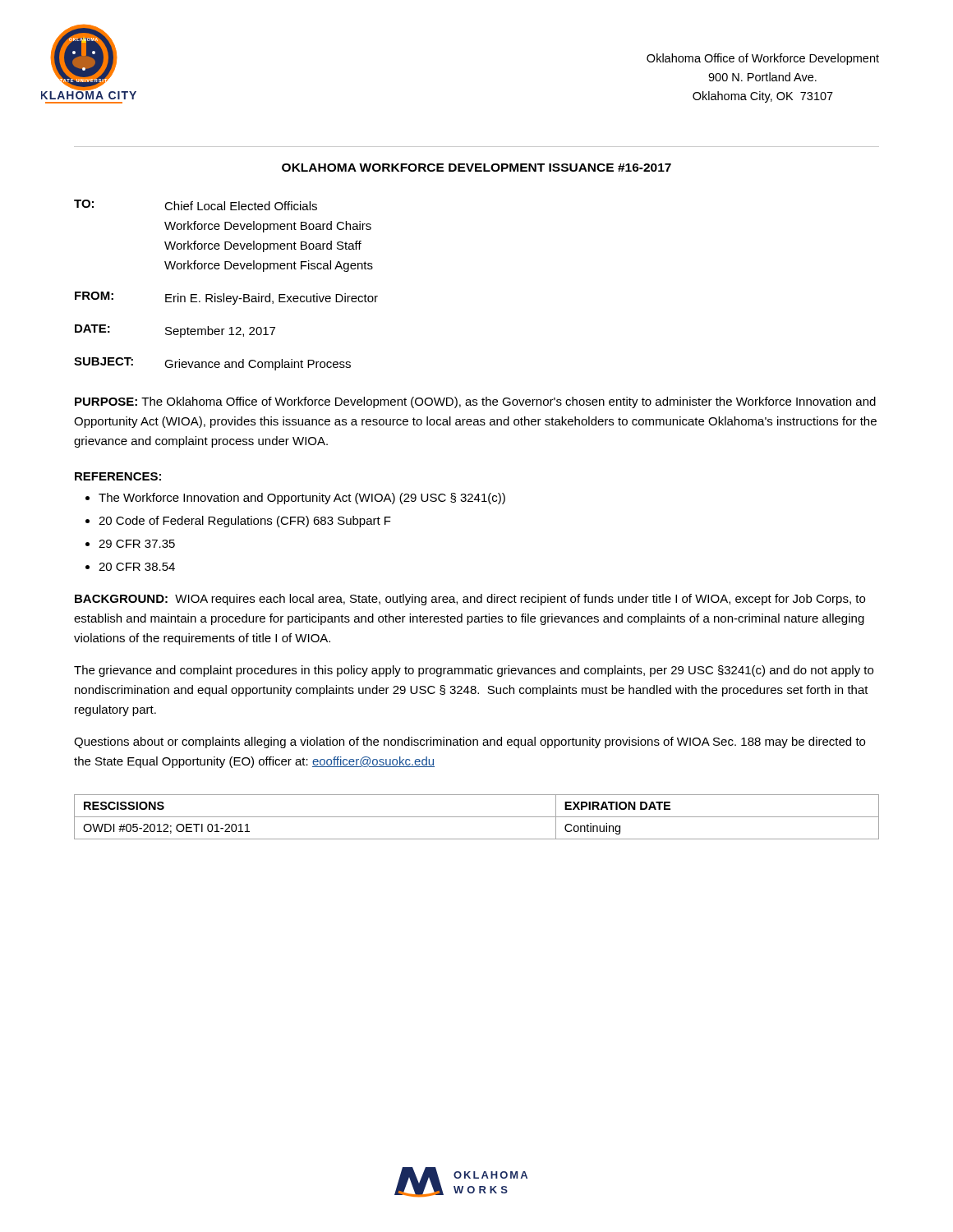The image size is (953, 1232).
Task: Select the element starting "20 CFR 38.54"
Action: [137, 566]
